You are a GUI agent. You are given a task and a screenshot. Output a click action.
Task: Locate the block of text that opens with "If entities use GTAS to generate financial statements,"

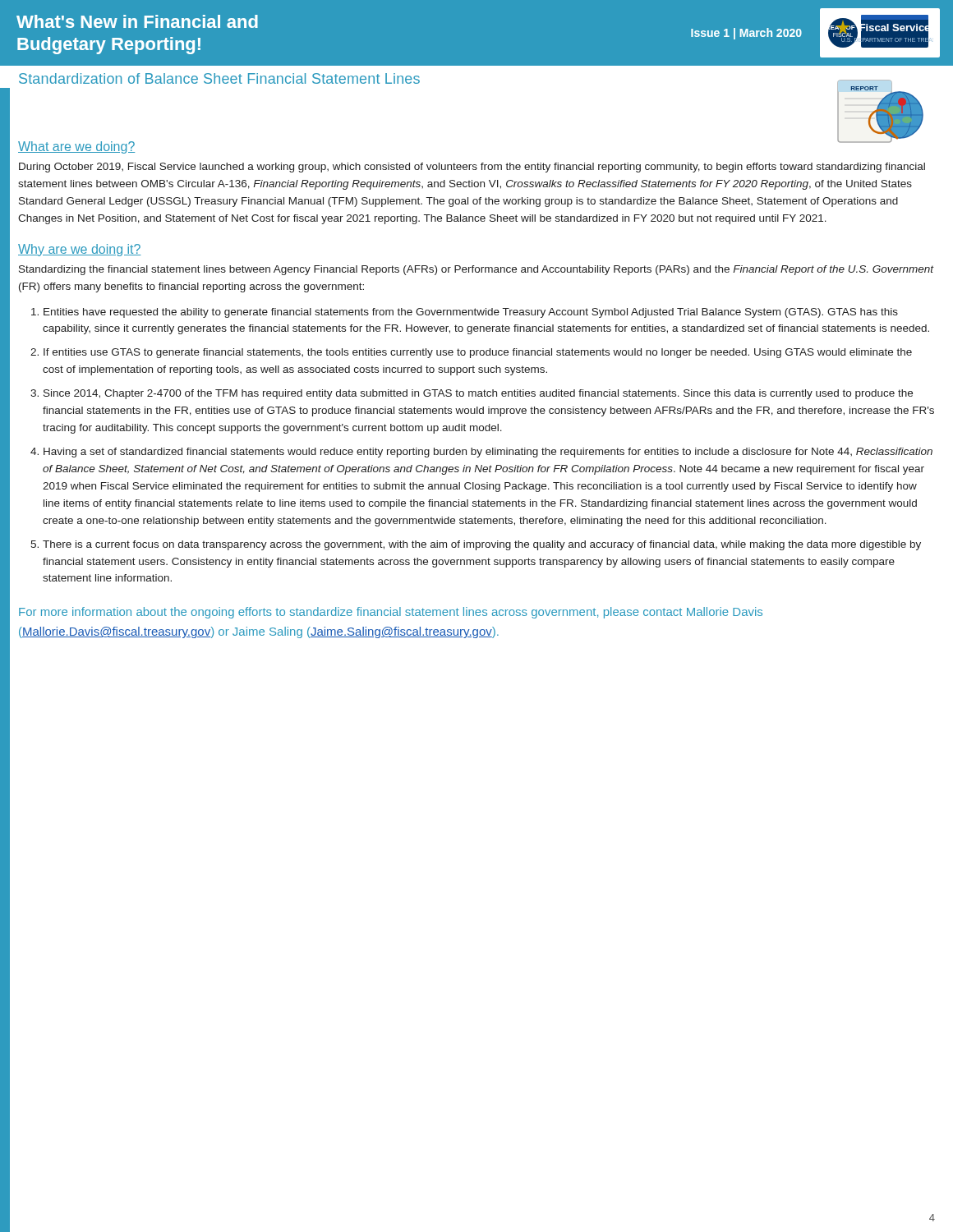(x=489, y=362)
